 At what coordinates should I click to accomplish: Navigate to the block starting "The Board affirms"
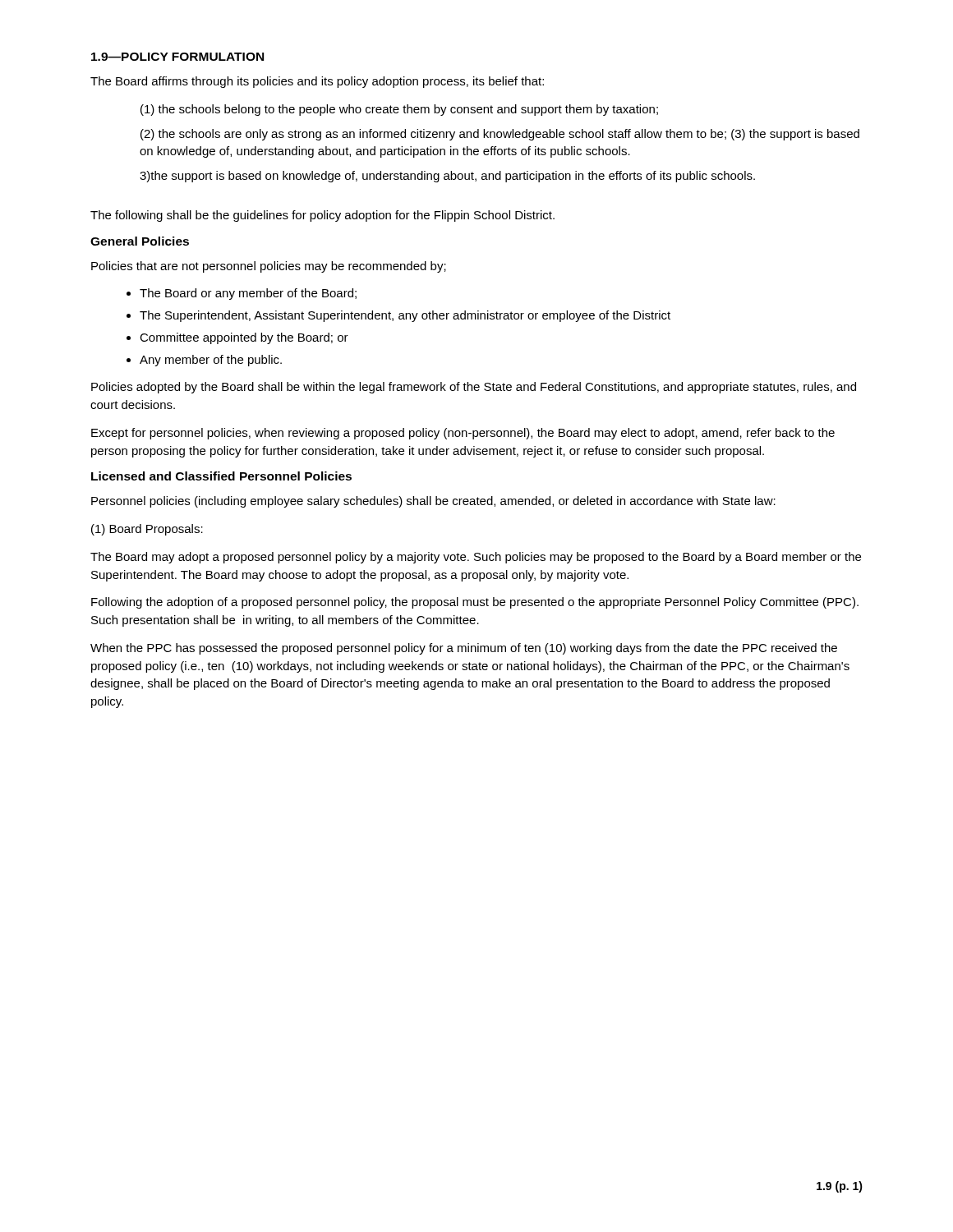(318, 81)
